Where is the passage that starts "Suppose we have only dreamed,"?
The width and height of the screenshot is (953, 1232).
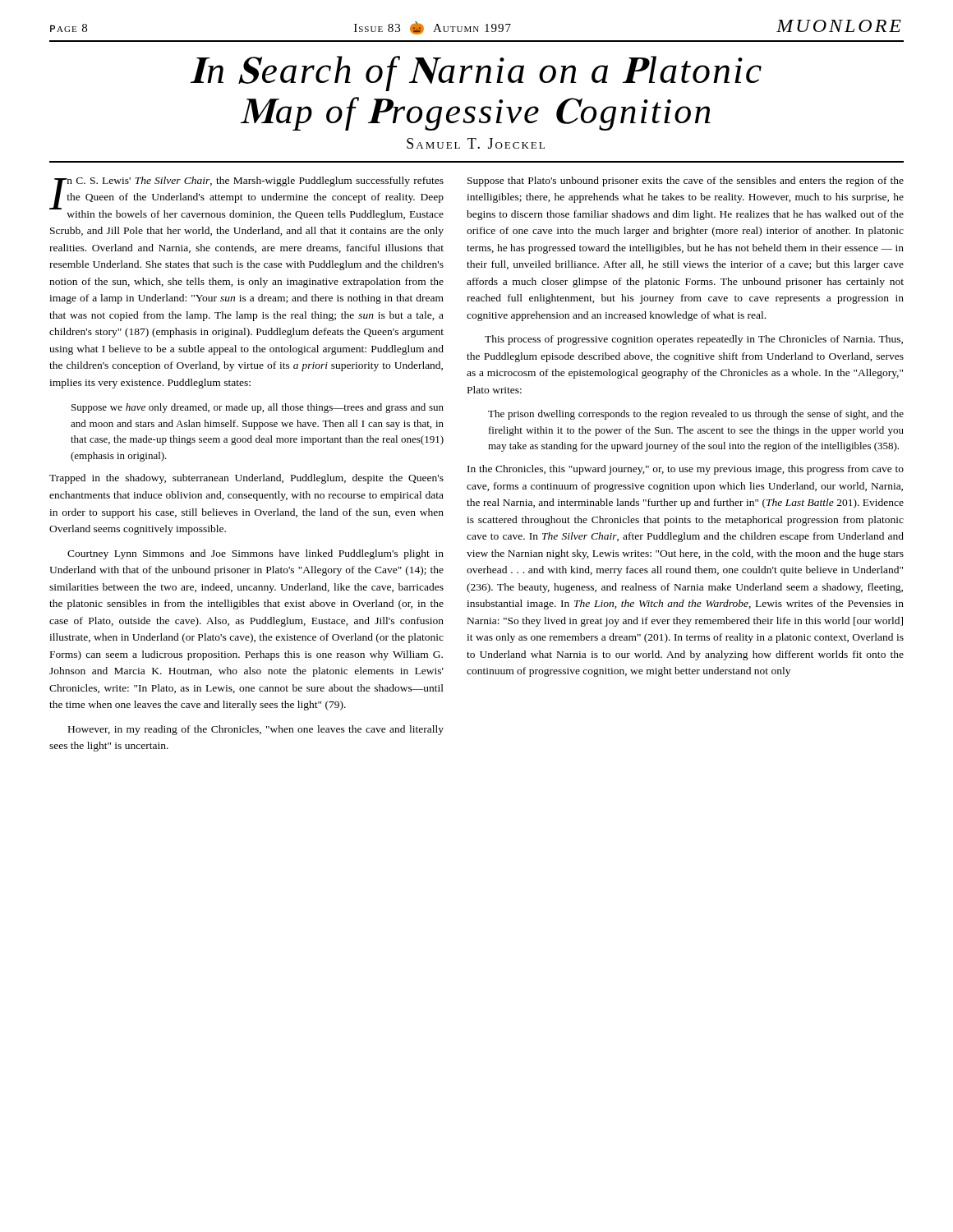(257, 431)
